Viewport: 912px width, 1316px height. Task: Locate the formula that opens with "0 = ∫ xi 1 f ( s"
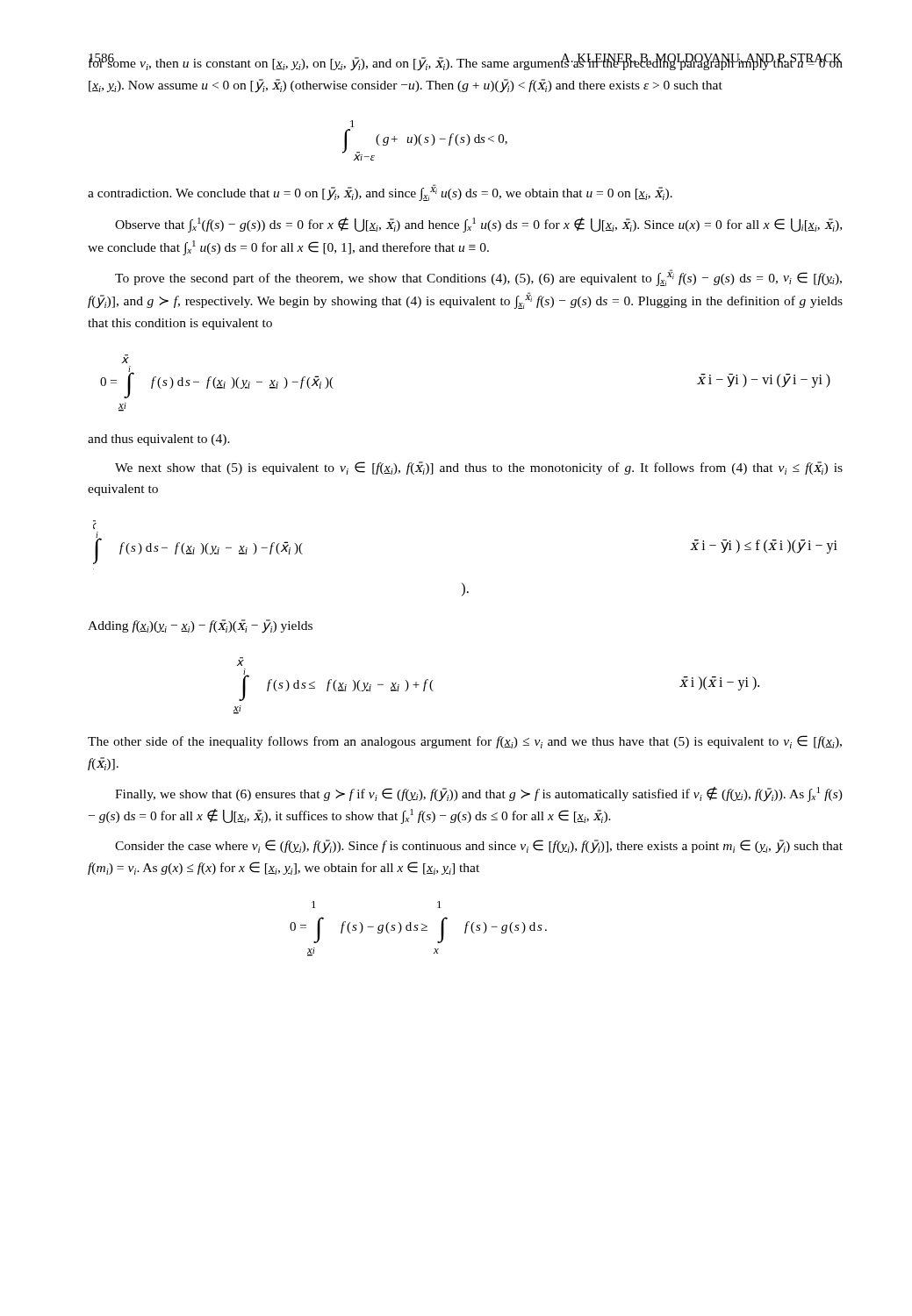[x=465, y=926]
